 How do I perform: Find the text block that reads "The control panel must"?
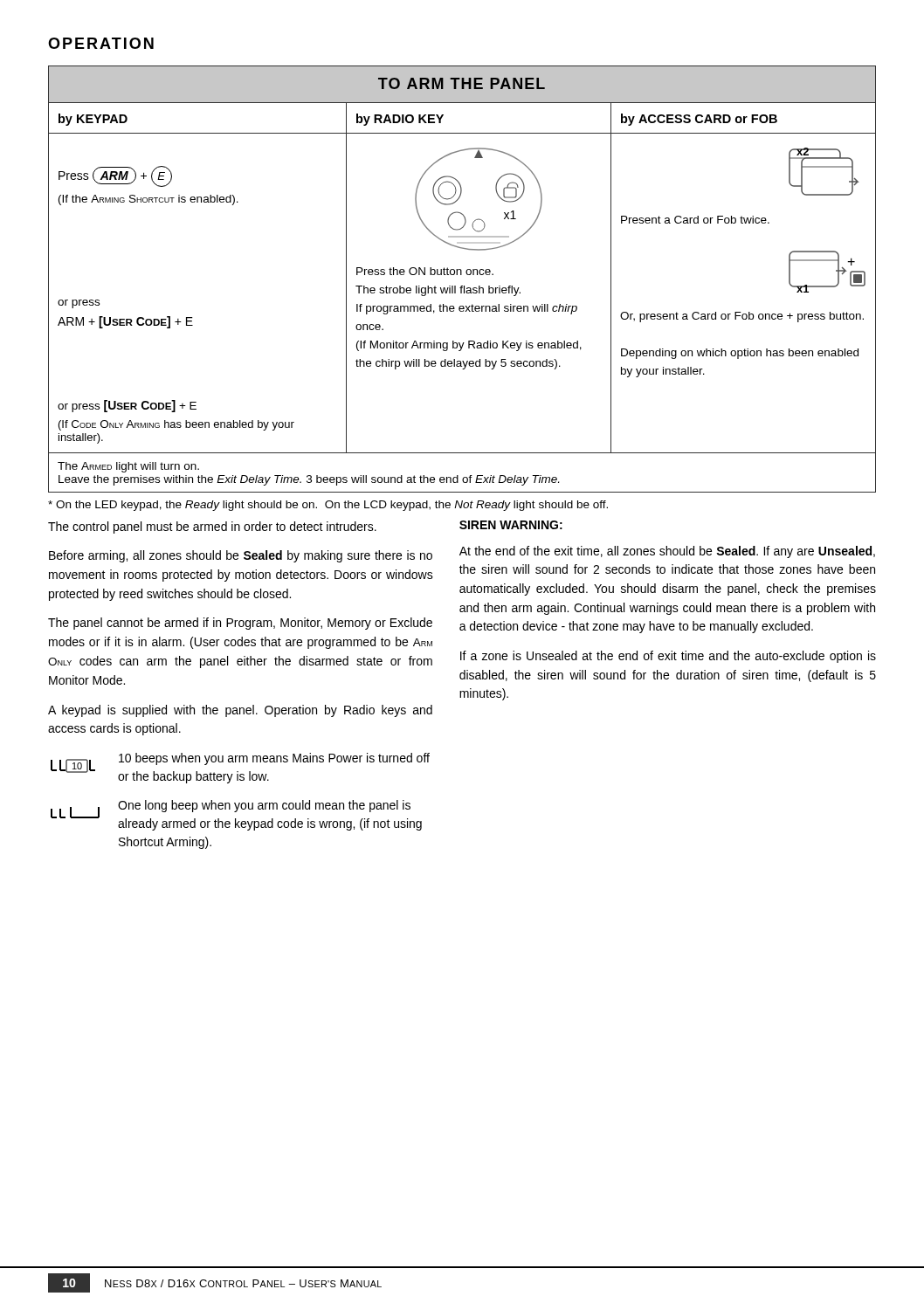213,526
